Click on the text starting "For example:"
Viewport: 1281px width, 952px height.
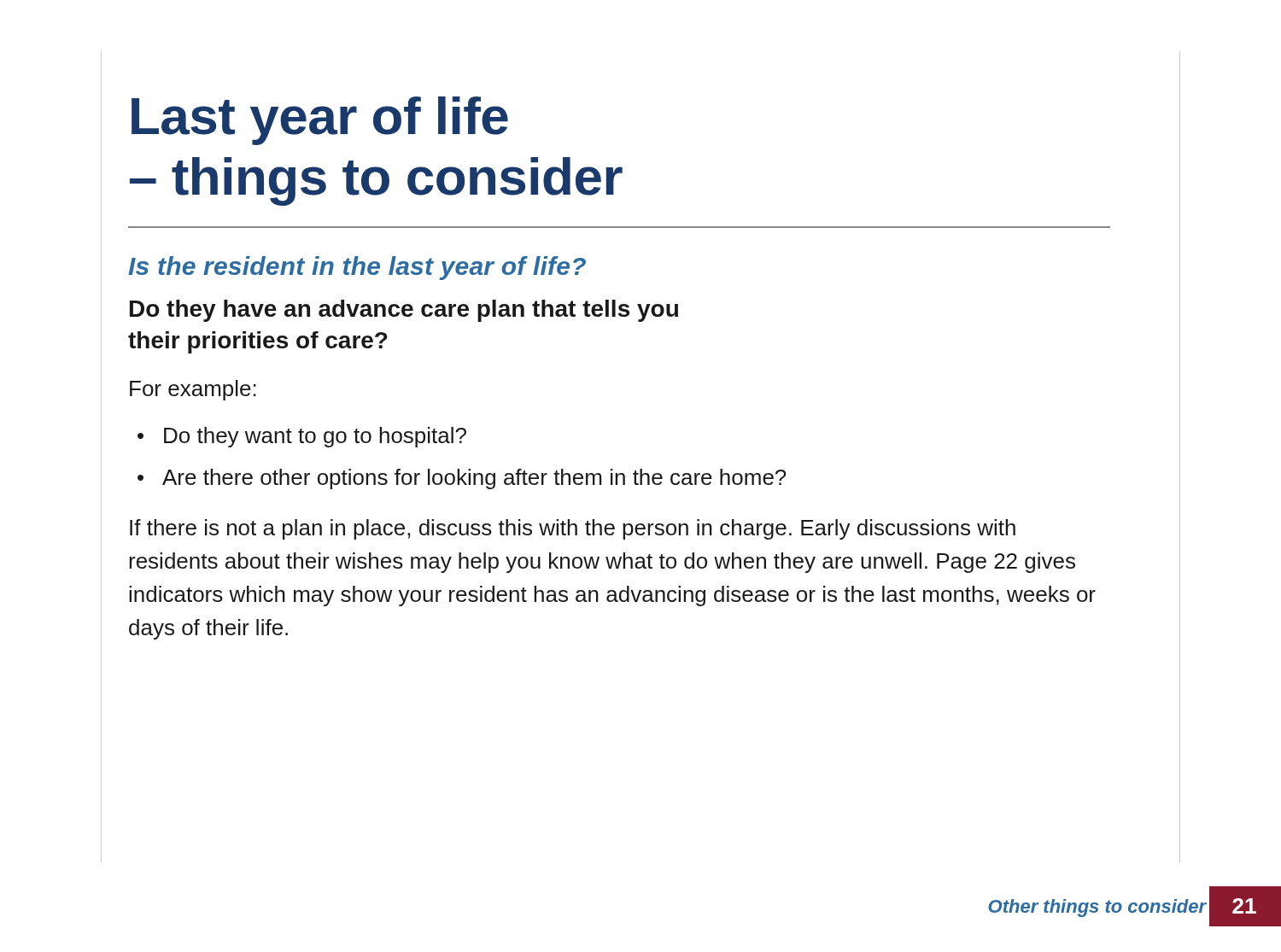[193, 389]
